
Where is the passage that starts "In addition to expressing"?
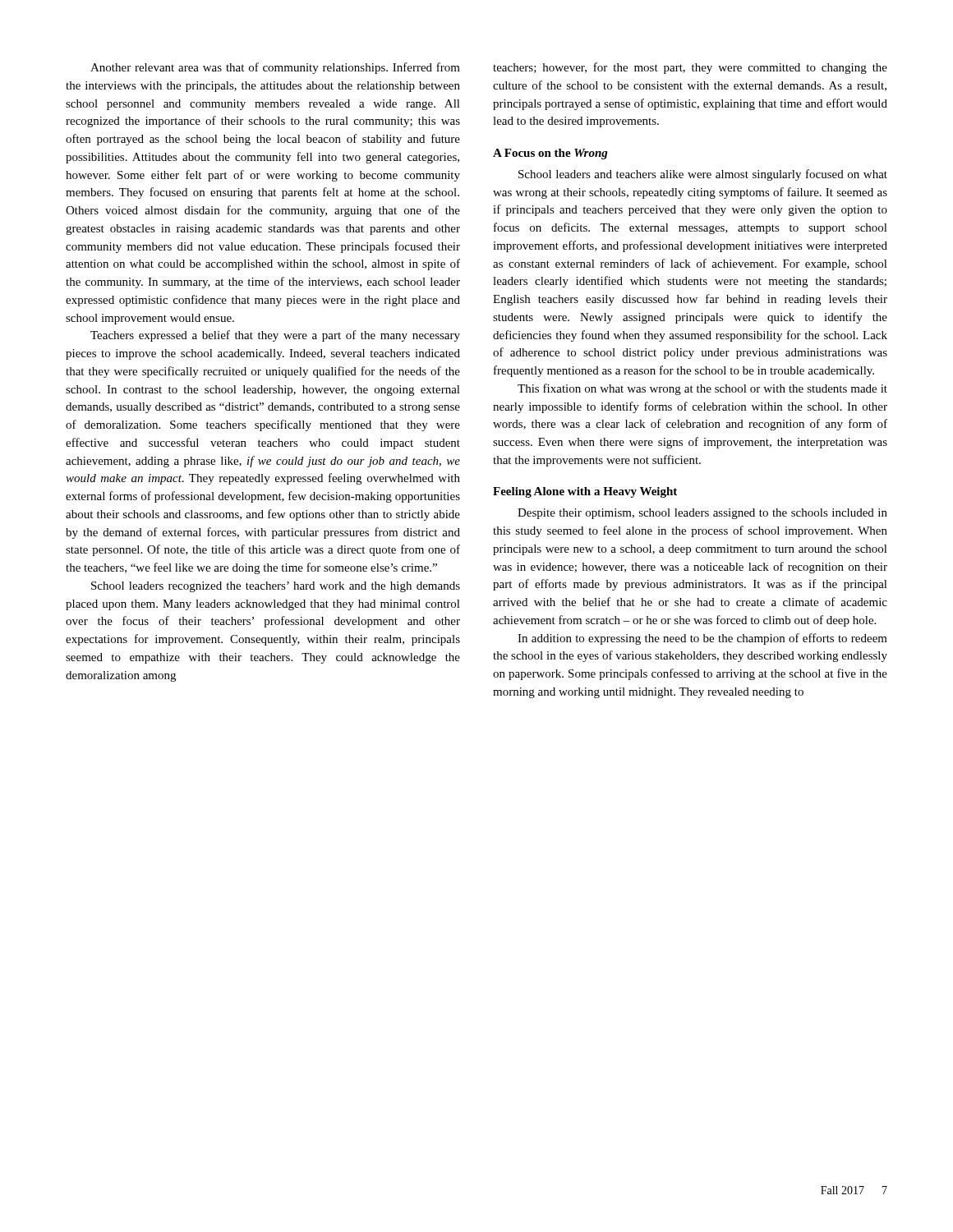(690, 665)
